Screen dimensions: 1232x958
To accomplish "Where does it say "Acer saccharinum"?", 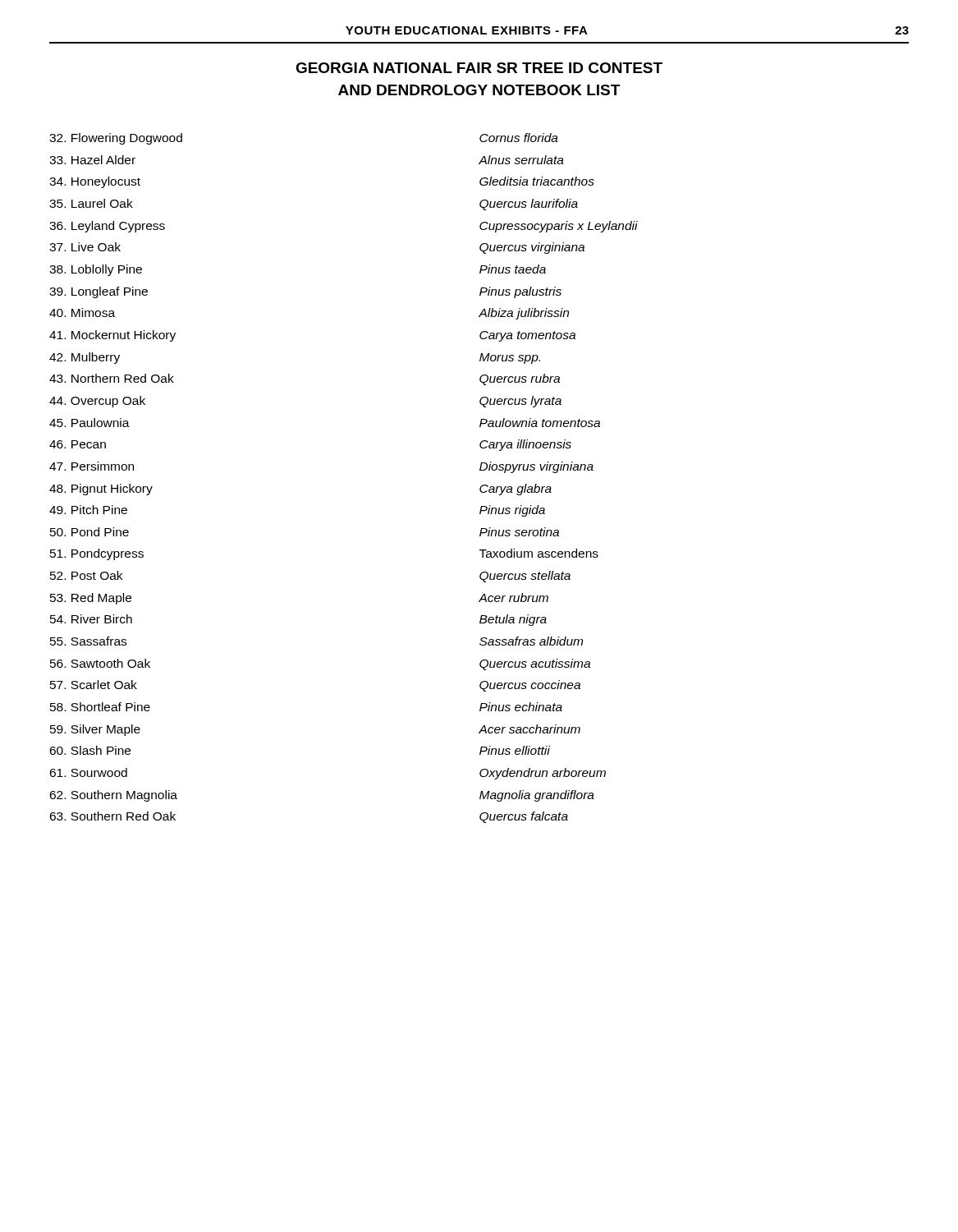I will (x=530, y=729).
